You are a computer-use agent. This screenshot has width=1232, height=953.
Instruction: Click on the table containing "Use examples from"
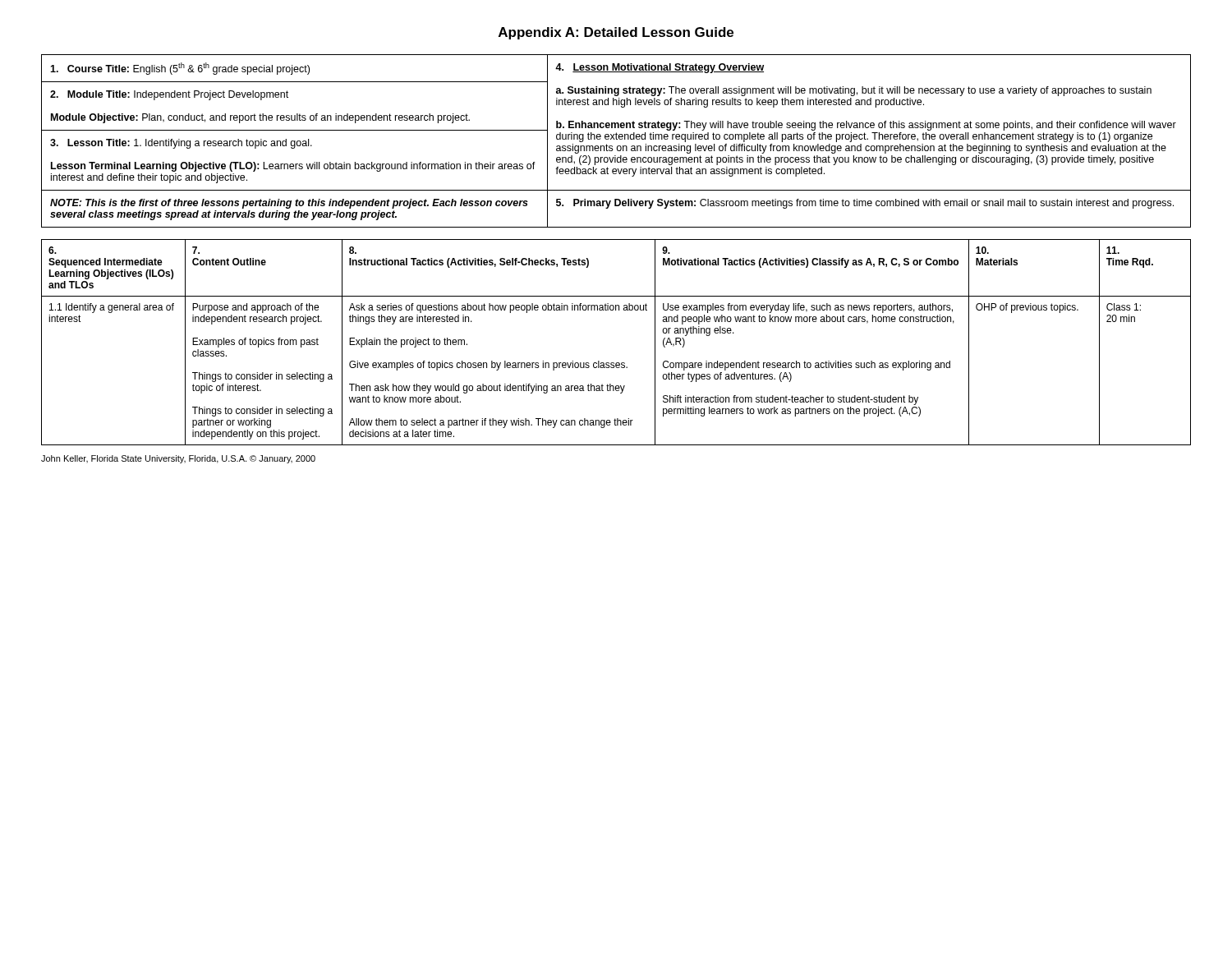[x=616, y=342]
